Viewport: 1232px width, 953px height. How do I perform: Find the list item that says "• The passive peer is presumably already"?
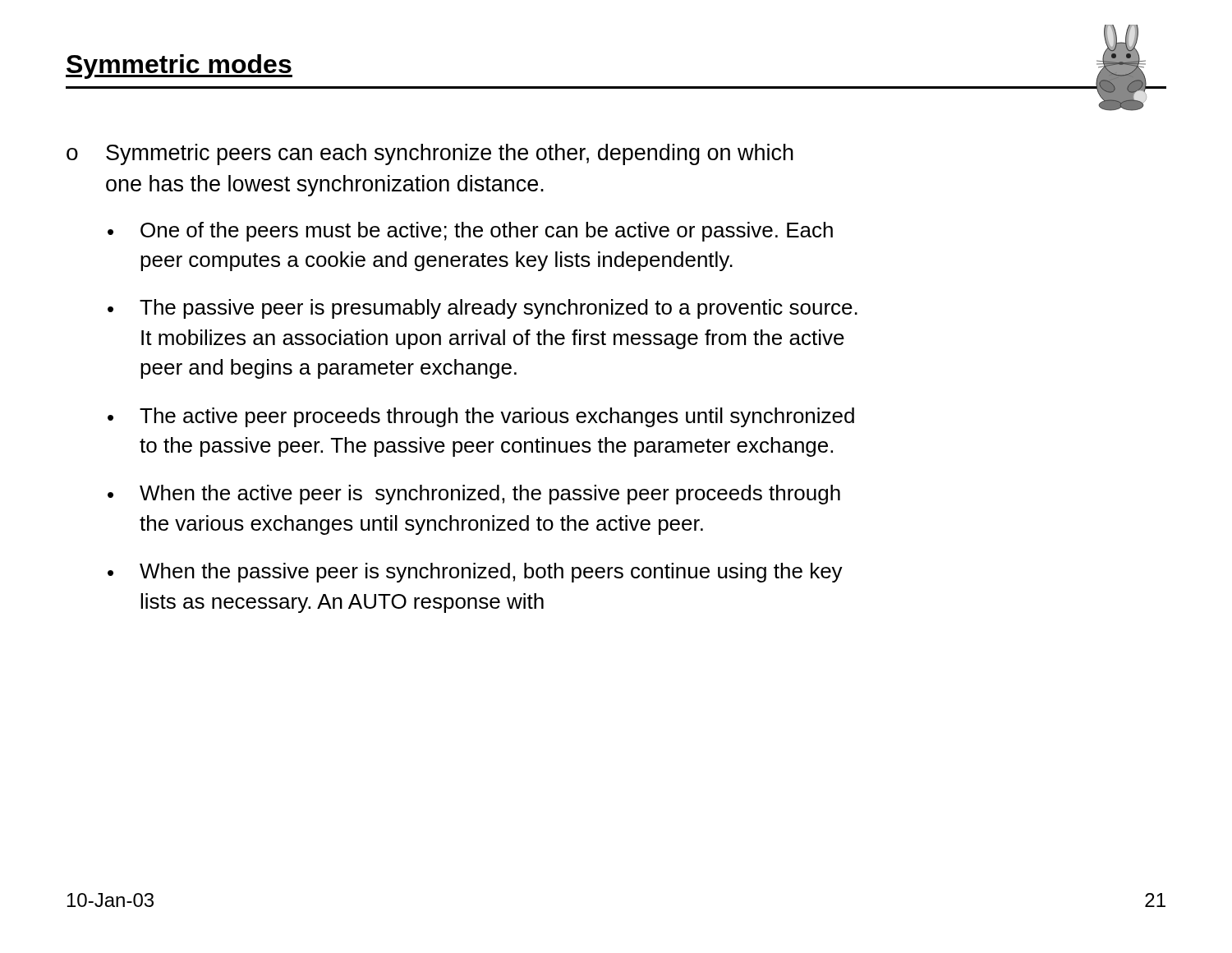(483, 338)
